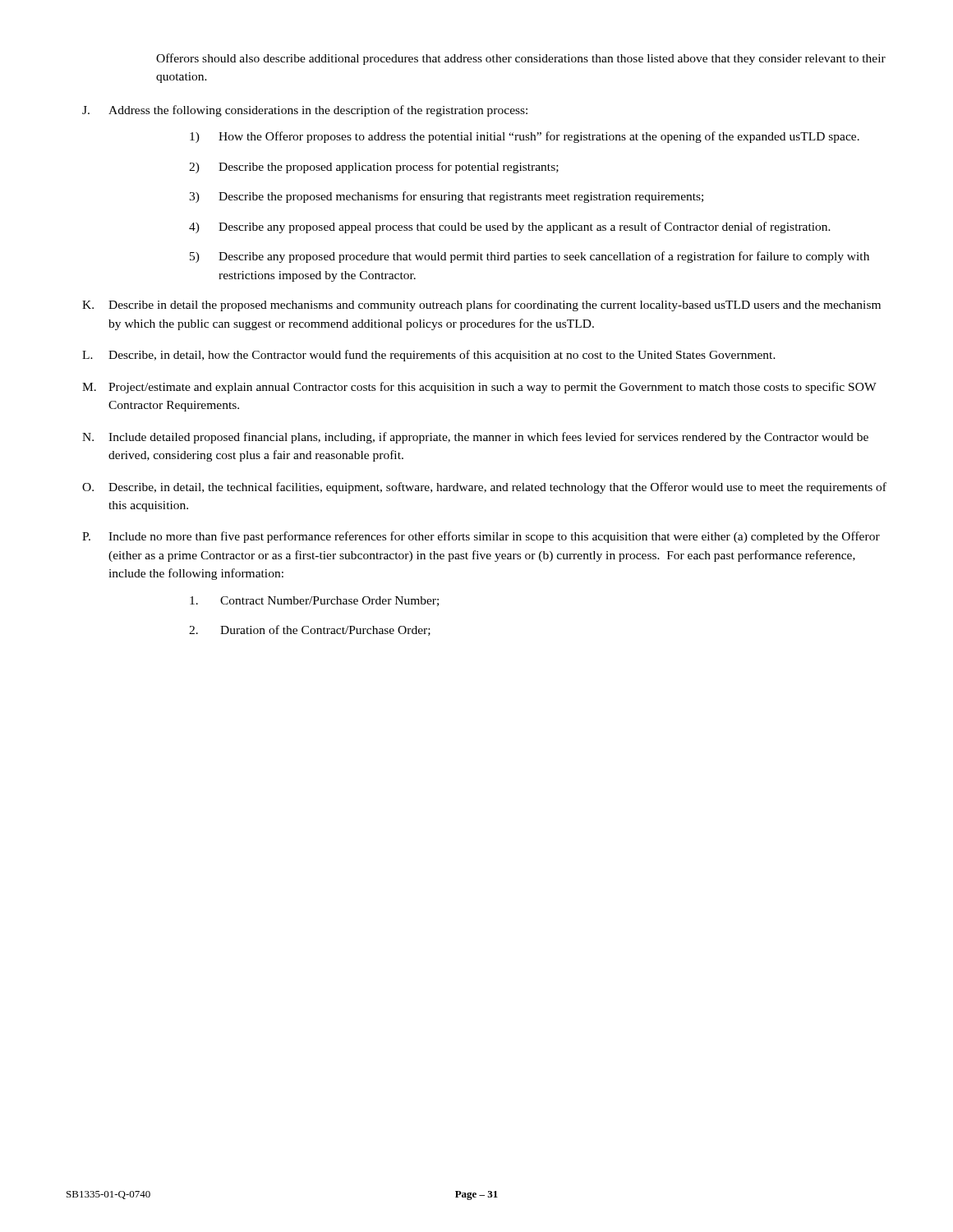Find the block starting "4) Describe any proposed appeal"
The image size is (953, 1232).
(x=538, y=227)
